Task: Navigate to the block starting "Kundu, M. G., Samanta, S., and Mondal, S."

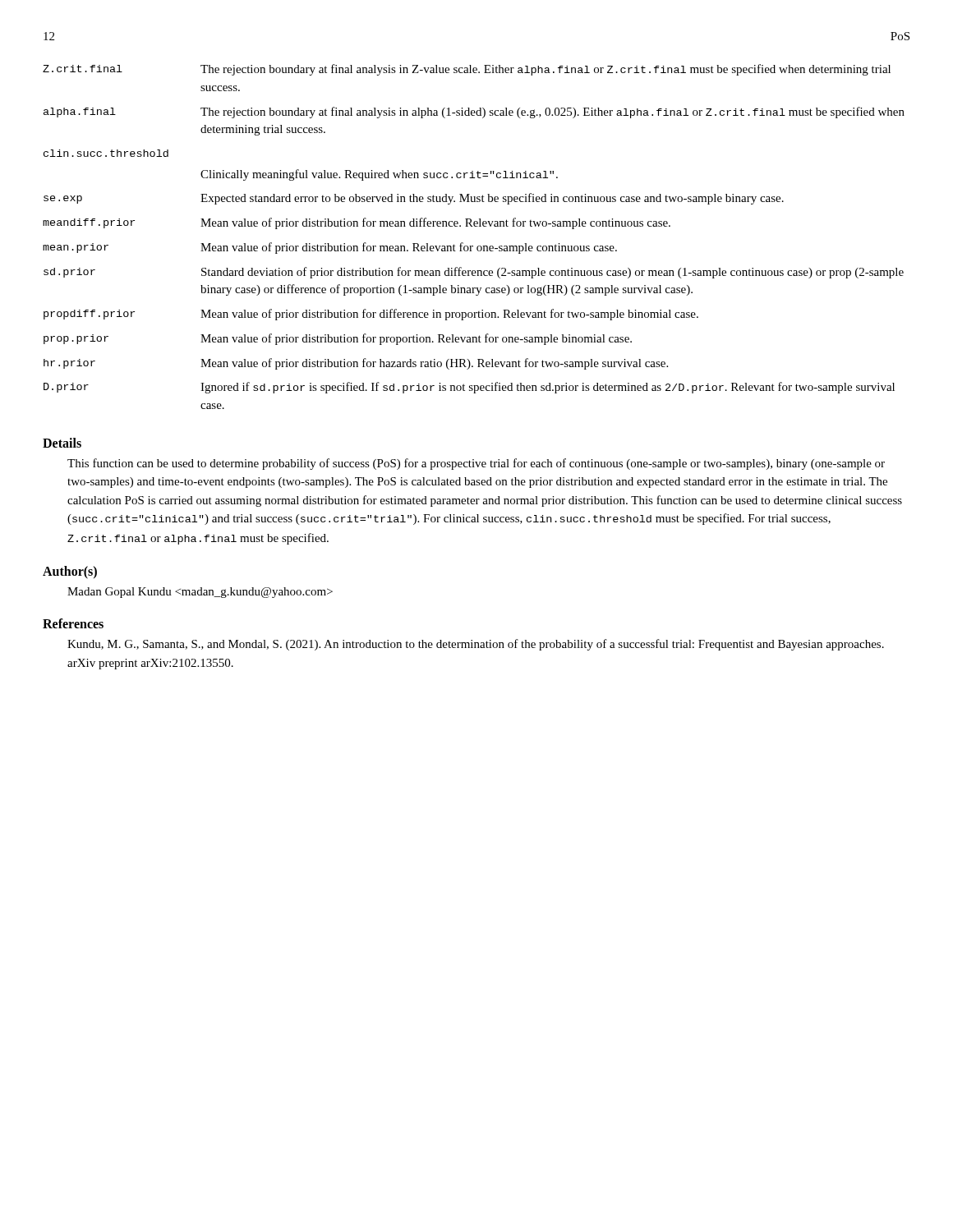Action: pos(476,653)
